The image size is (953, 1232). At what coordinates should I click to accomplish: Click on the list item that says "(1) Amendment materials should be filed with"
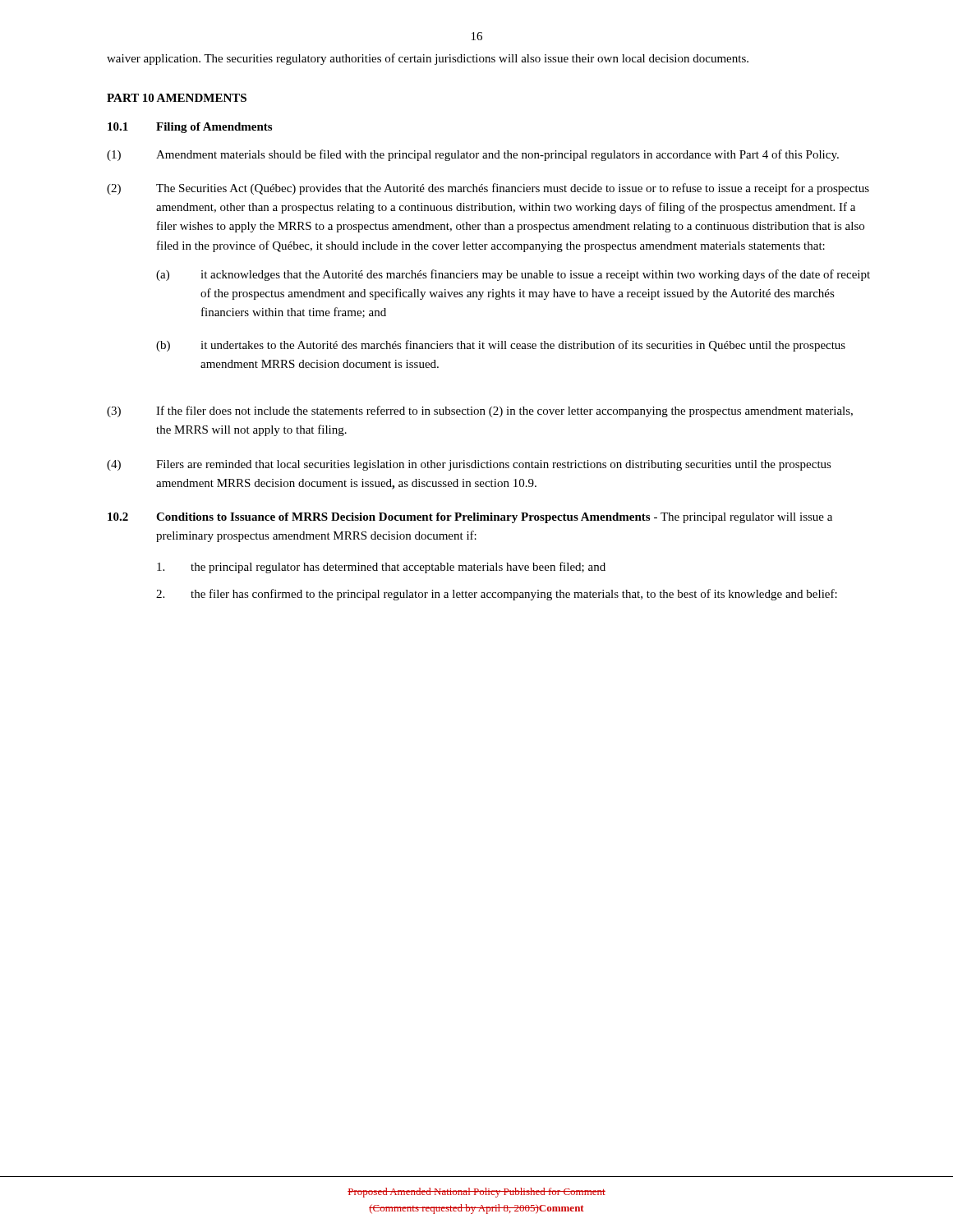click(x=489, y=155)
